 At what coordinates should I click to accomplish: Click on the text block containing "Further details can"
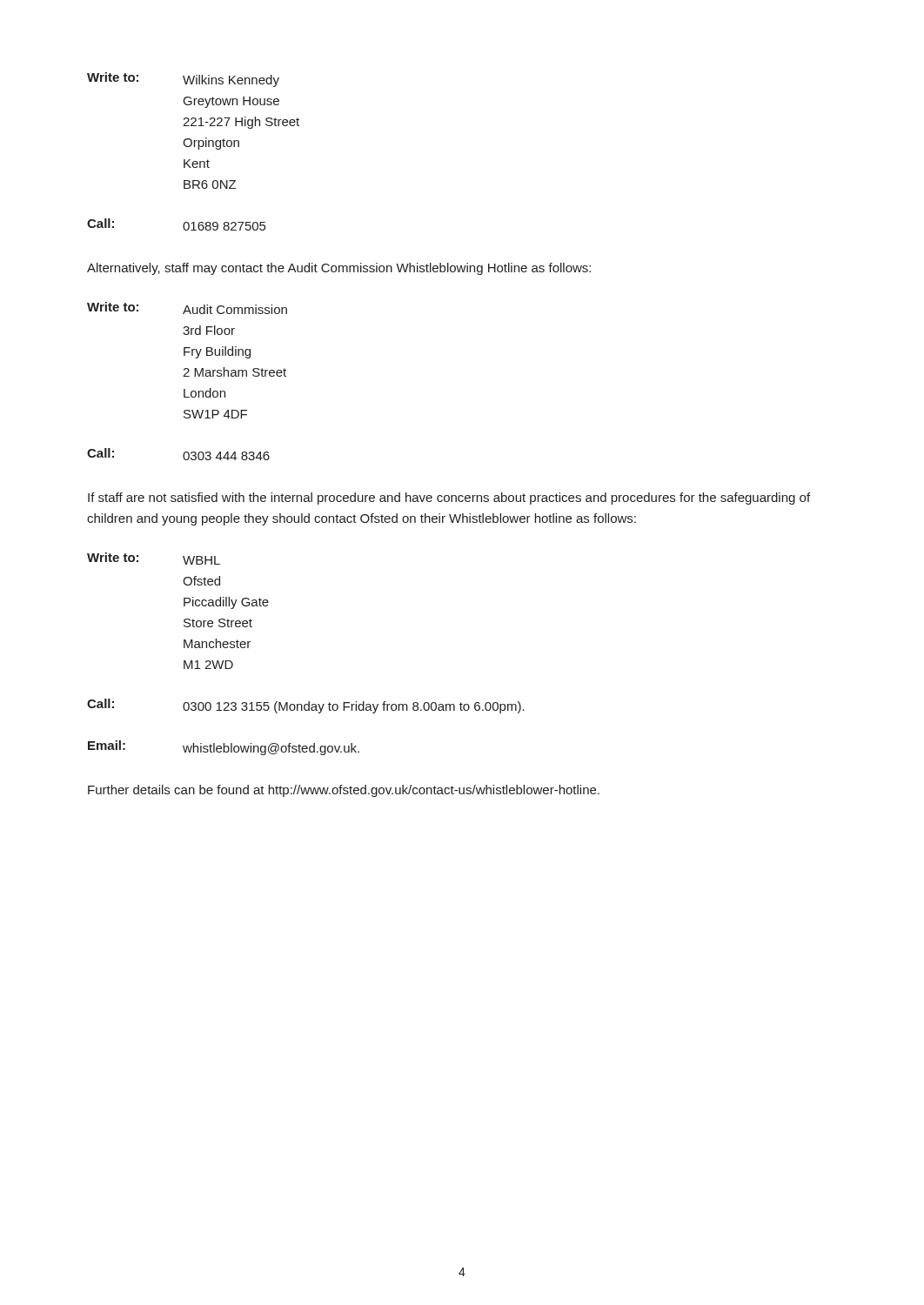pyautogui.click(x=344, y=790)
